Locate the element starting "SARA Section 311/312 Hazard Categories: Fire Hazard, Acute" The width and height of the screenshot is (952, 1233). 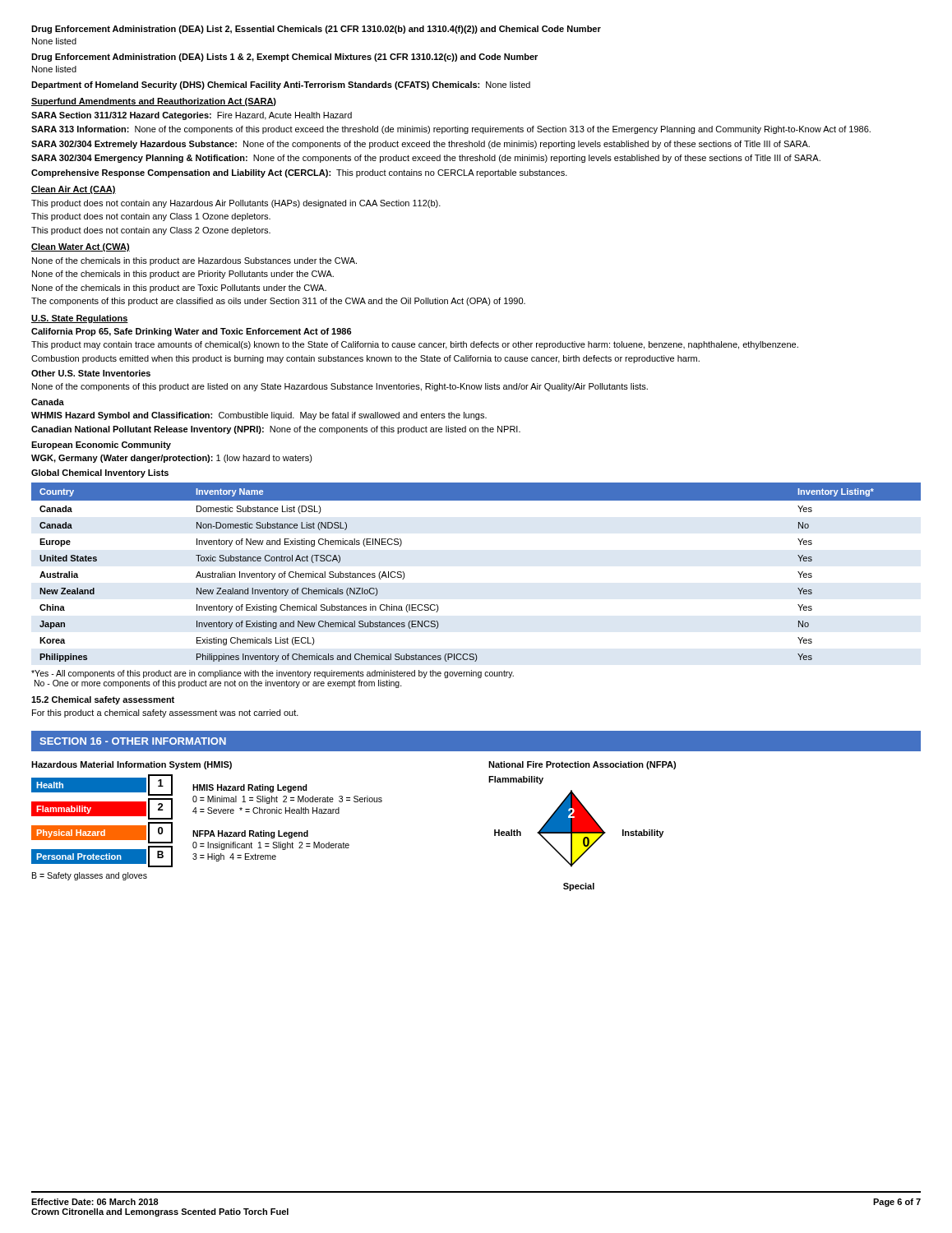[x=192, y=115]
